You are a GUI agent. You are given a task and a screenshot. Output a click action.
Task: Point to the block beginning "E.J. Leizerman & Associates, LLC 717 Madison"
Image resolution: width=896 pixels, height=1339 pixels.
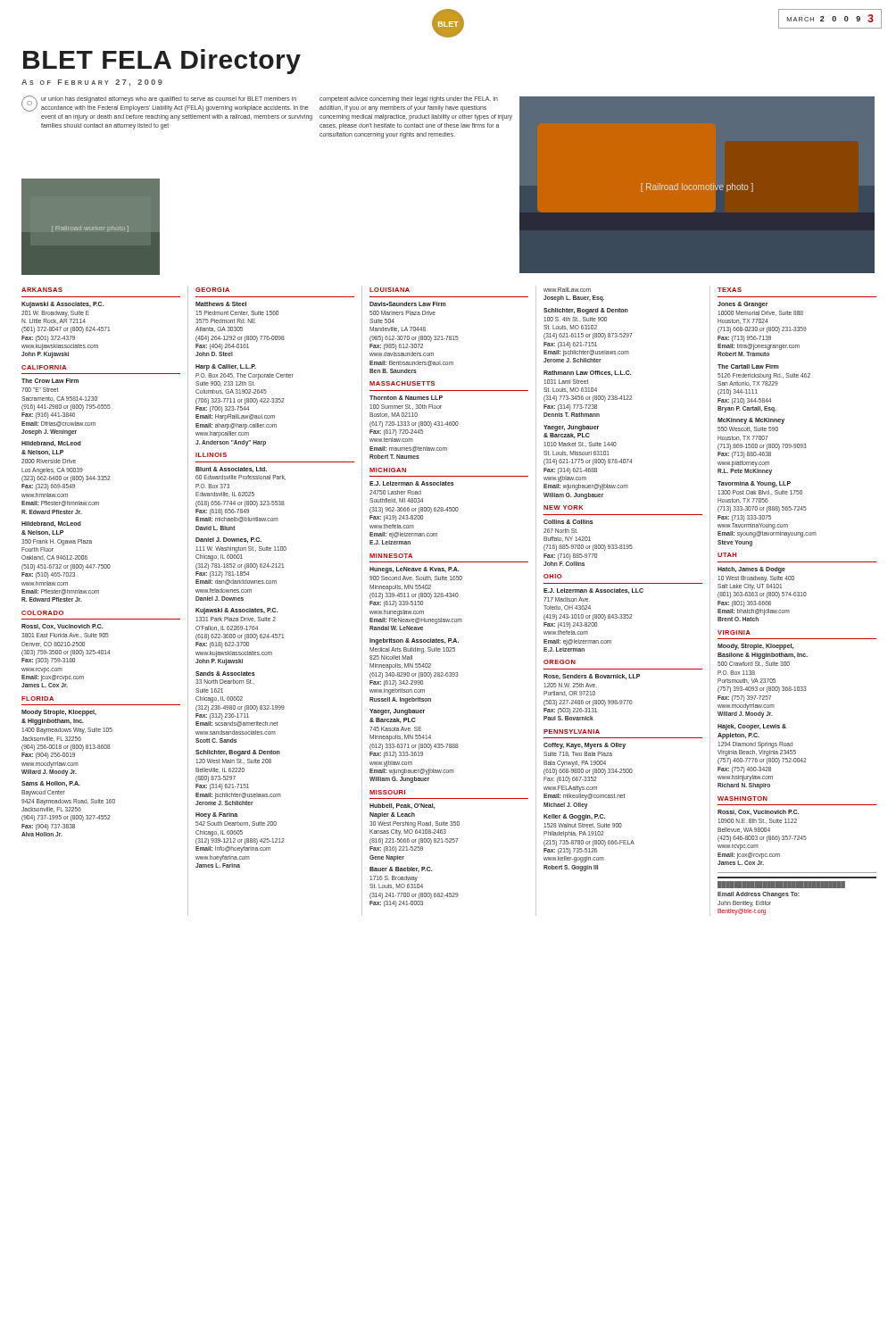(623, 620)
